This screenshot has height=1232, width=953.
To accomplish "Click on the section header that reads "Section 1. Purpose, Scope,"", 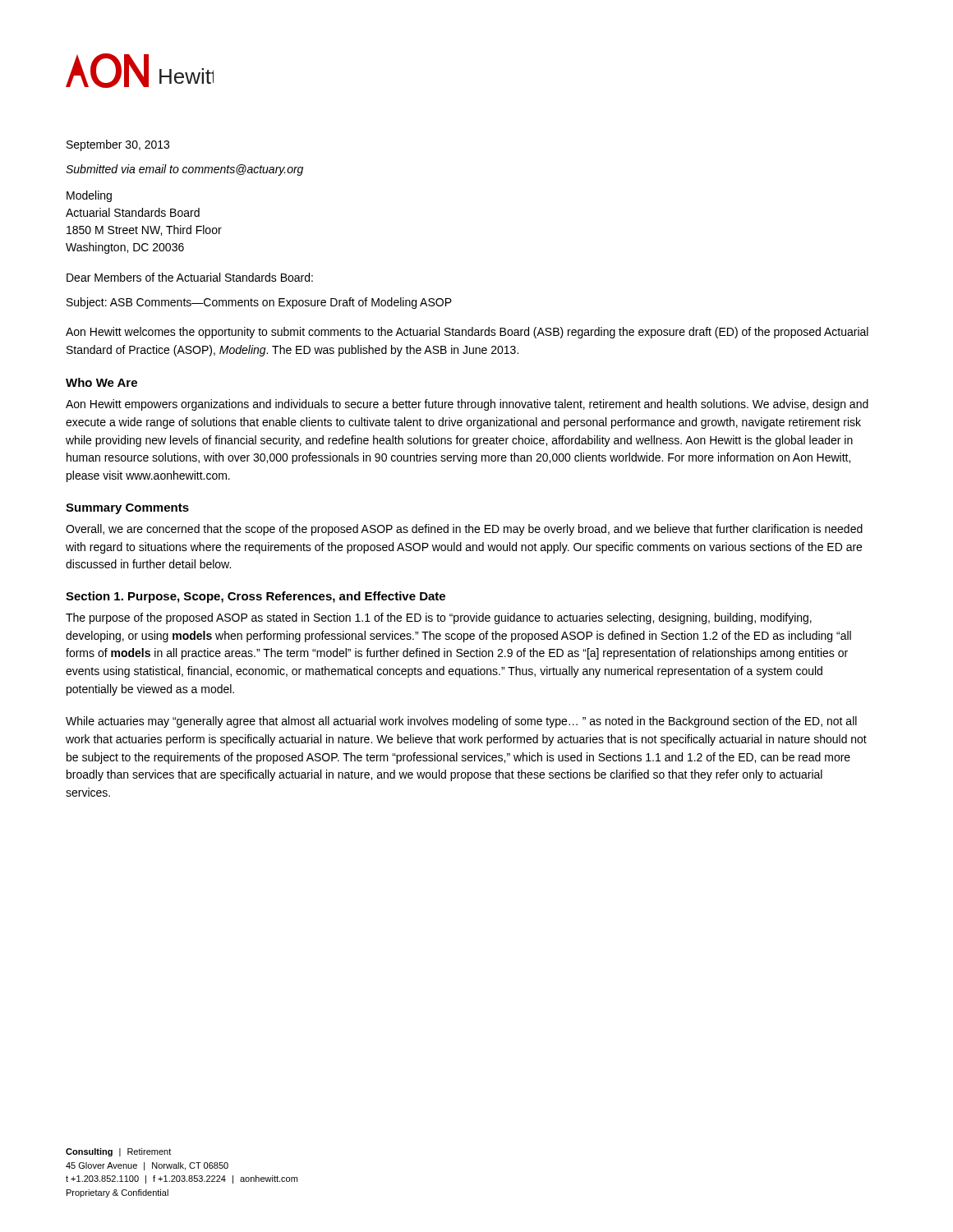I will [256, 596].
